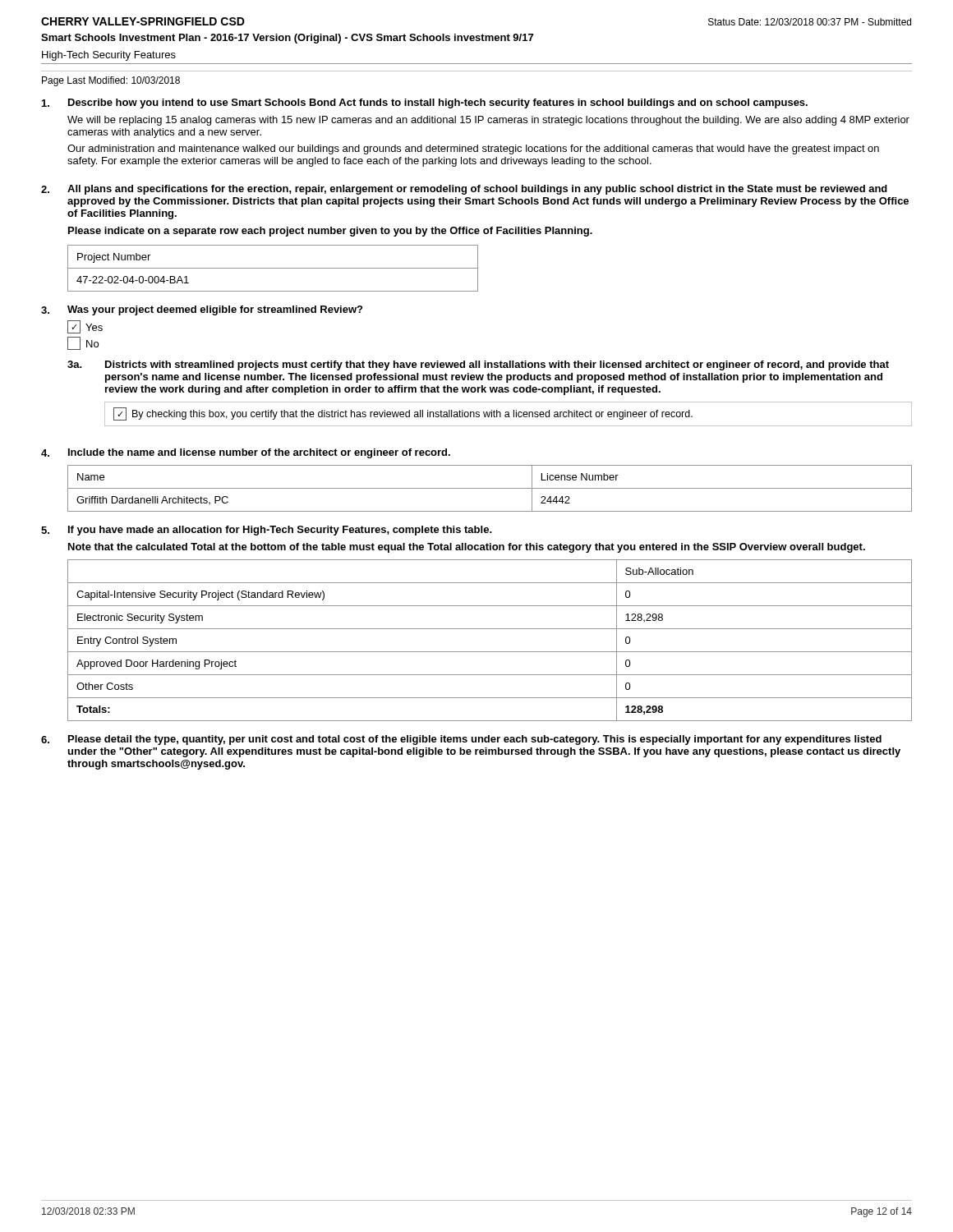953x1232 pixels.
Task: Select the table that reads "Griffith Dardanelli Architects, PC"
Action: tap(490, 488)
